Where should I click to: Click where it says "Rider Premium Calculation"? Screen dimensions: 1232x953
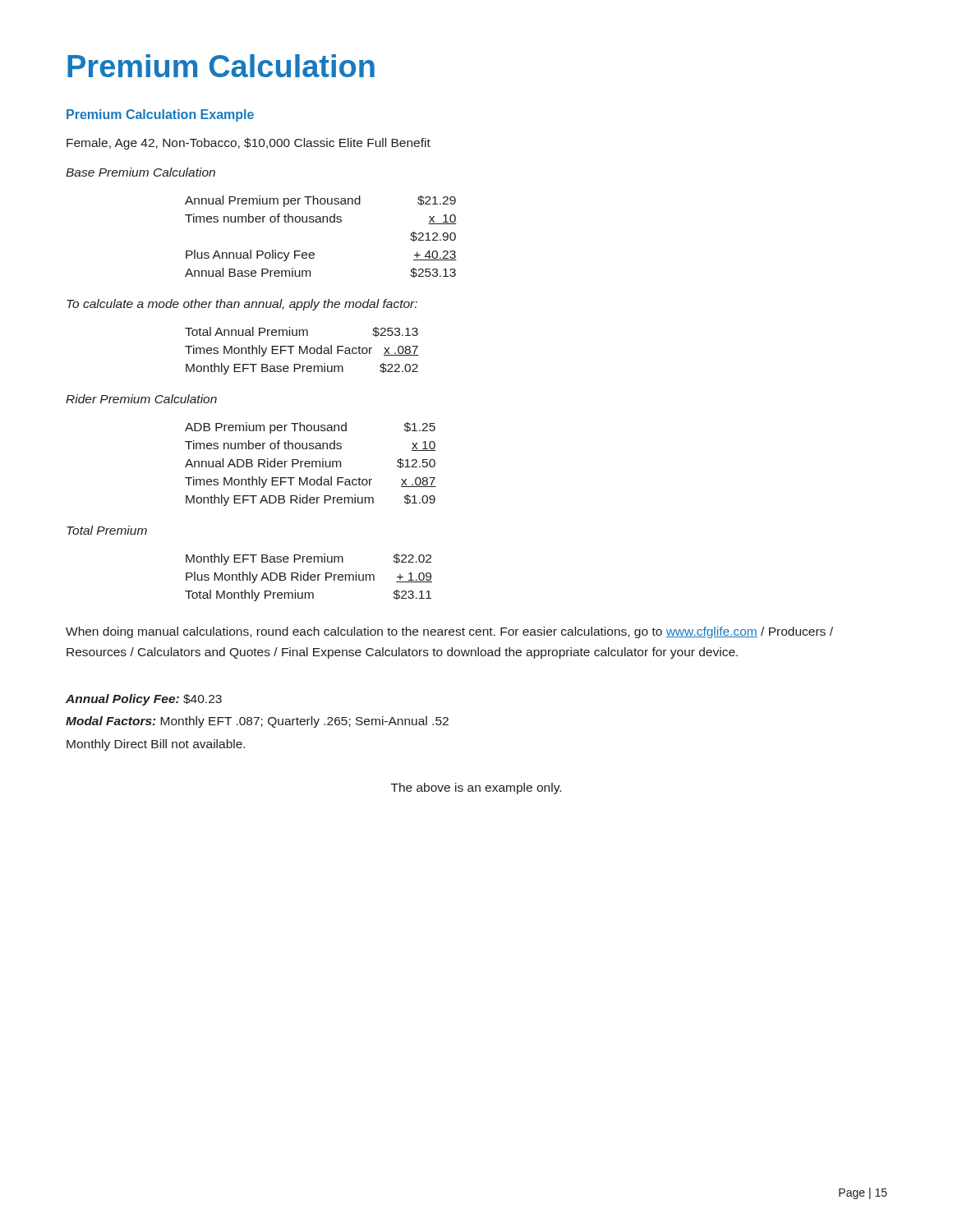tap(141, 399)
